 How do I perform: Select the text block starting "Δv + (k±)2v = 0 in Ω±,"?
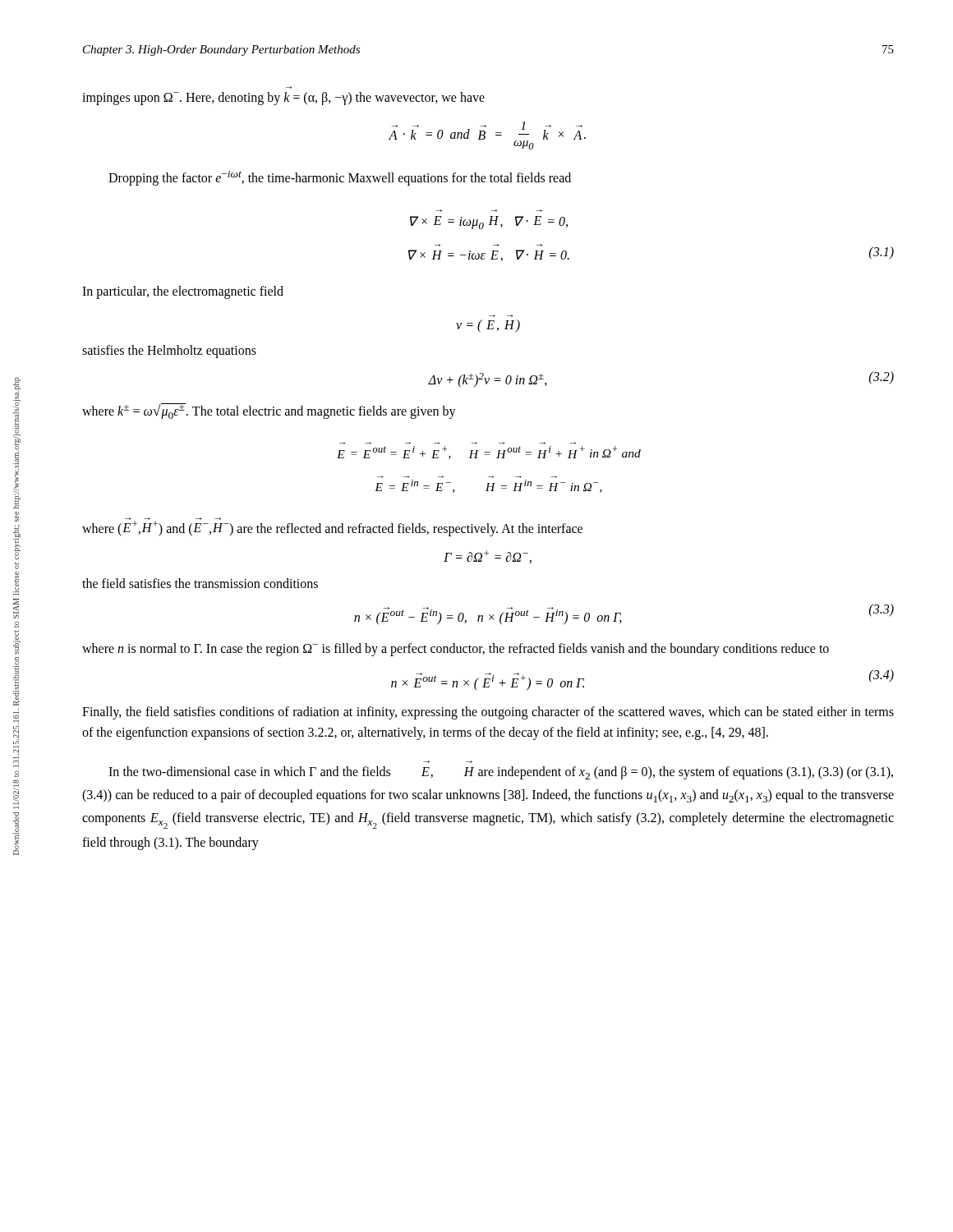[x=474, y=379]
